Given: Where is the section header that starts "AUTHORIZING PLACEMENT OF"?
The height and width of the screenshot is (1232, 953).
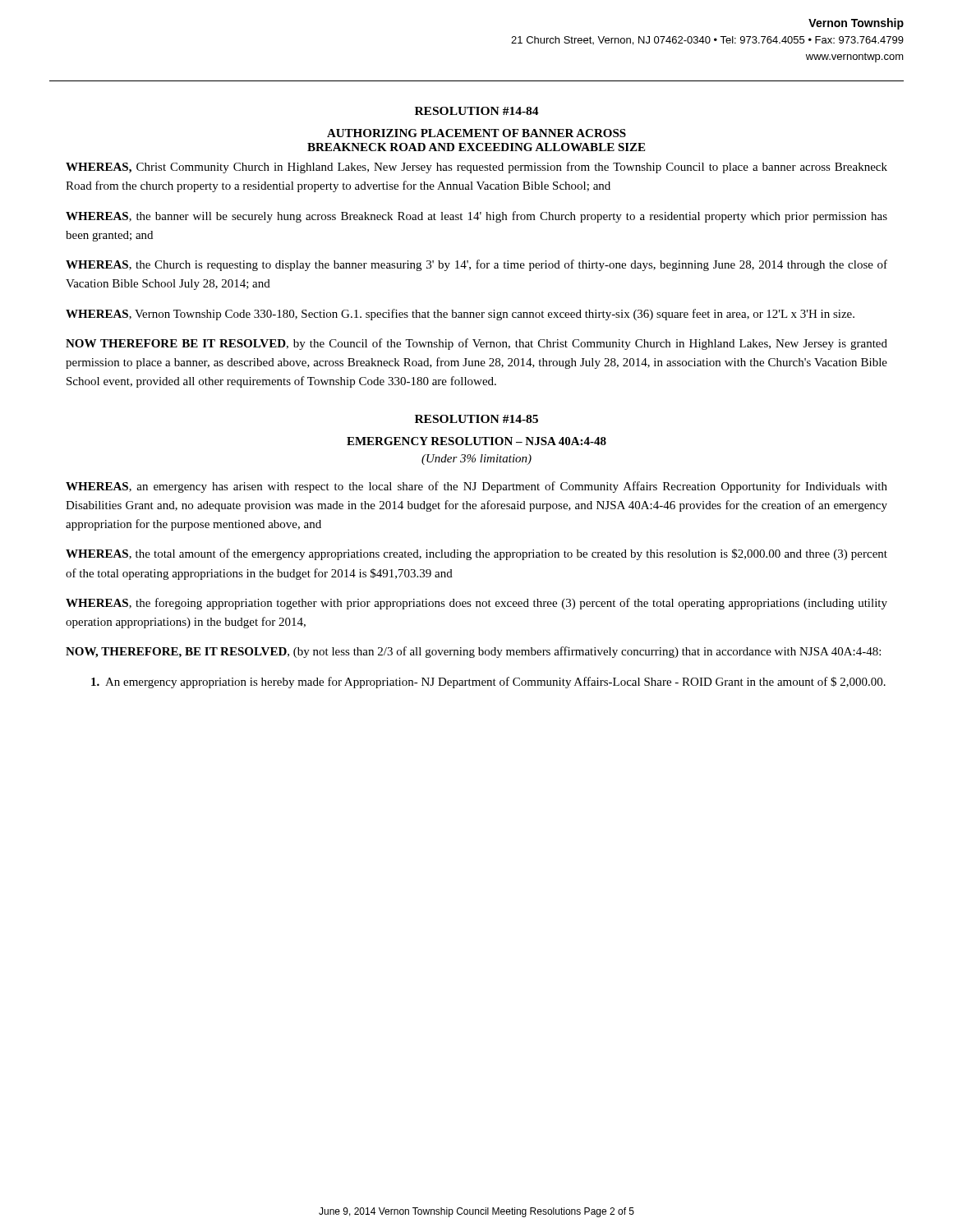Looking at the screenshot, I should click(476, 140).
